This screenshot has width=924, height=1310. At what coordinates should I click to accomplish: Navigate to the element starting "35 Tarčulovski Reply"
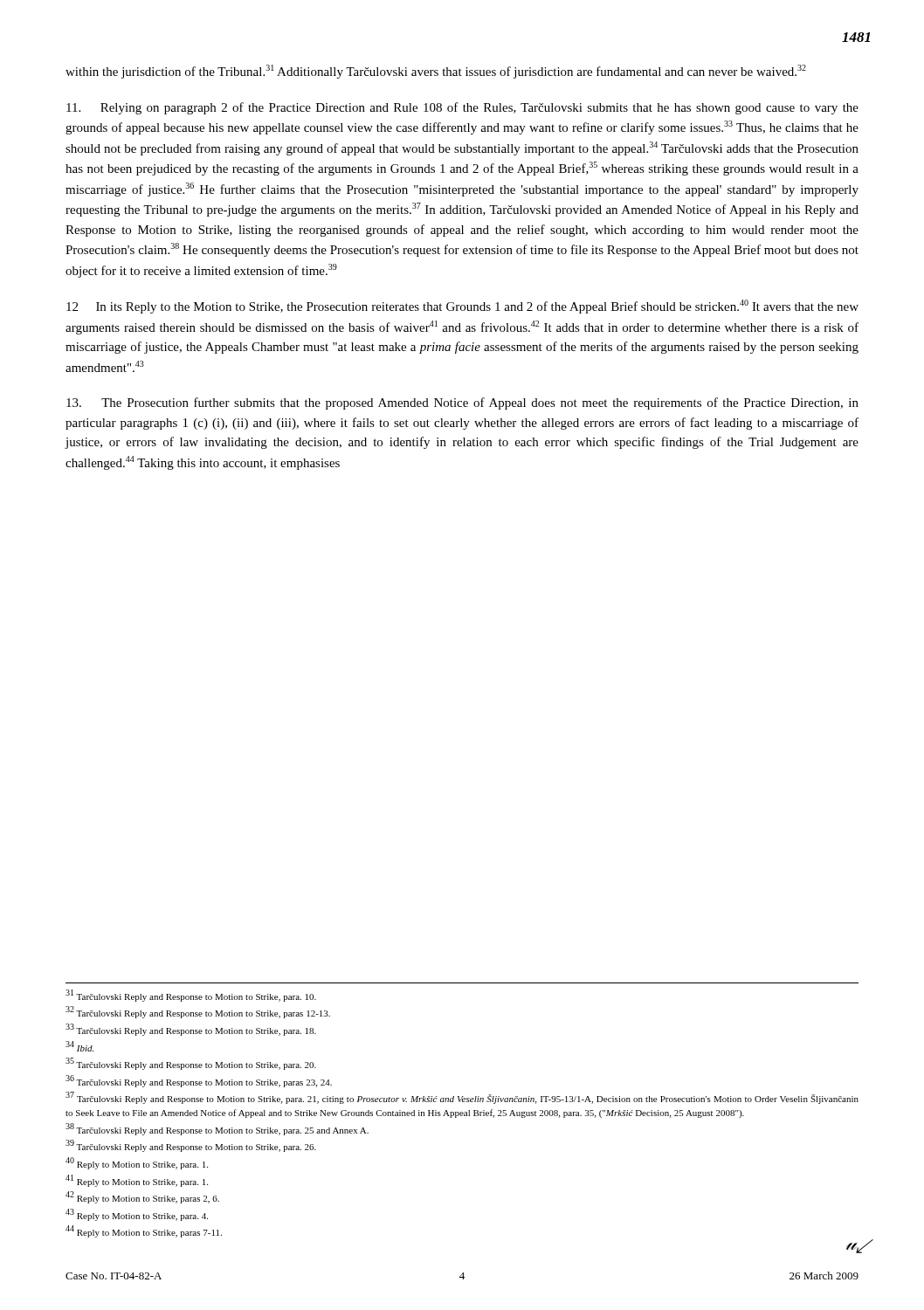[191, 1063]
